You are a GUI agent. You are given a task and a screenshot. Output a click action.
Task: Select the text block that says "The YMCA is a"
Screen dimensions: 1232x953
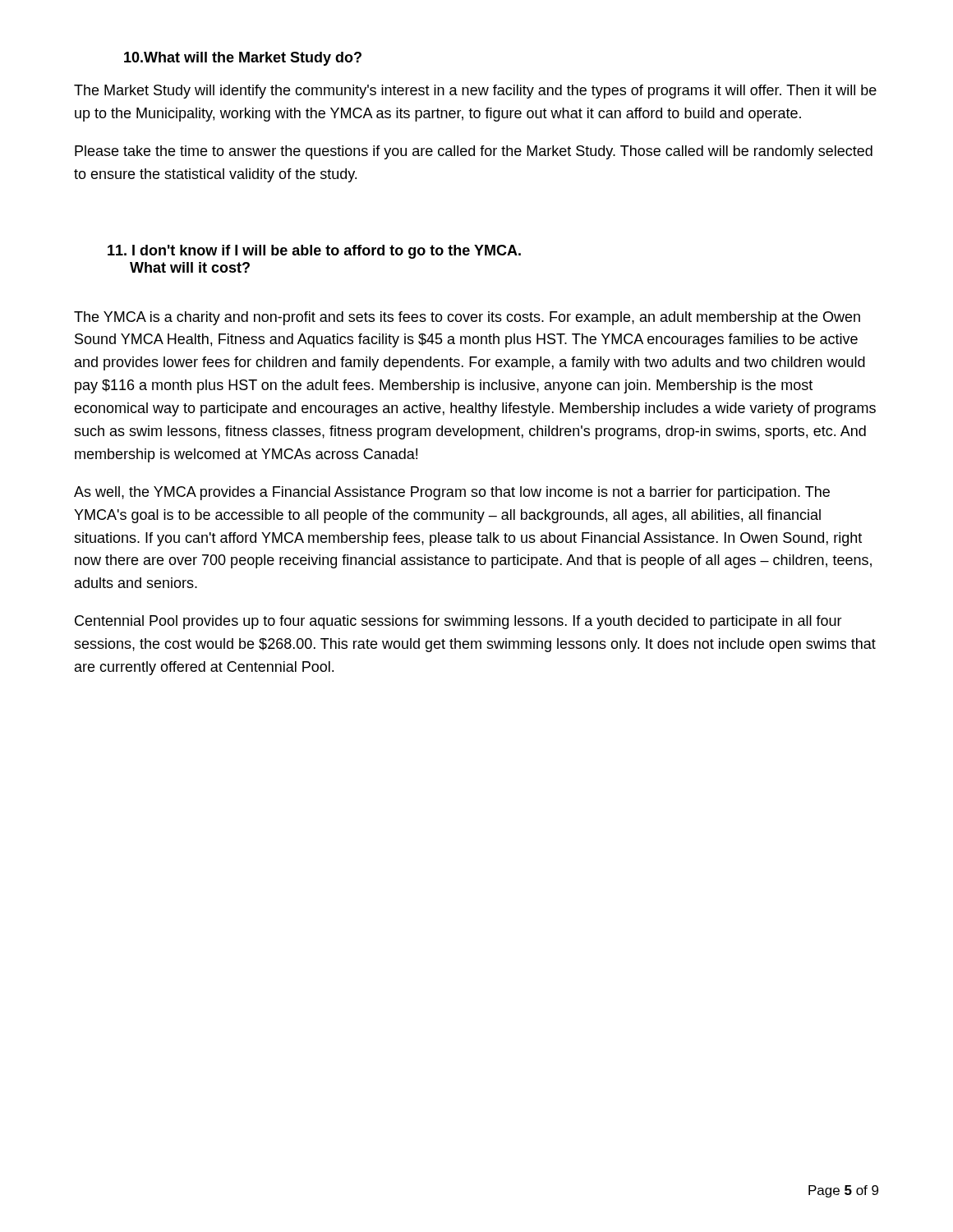pos(475,385)
